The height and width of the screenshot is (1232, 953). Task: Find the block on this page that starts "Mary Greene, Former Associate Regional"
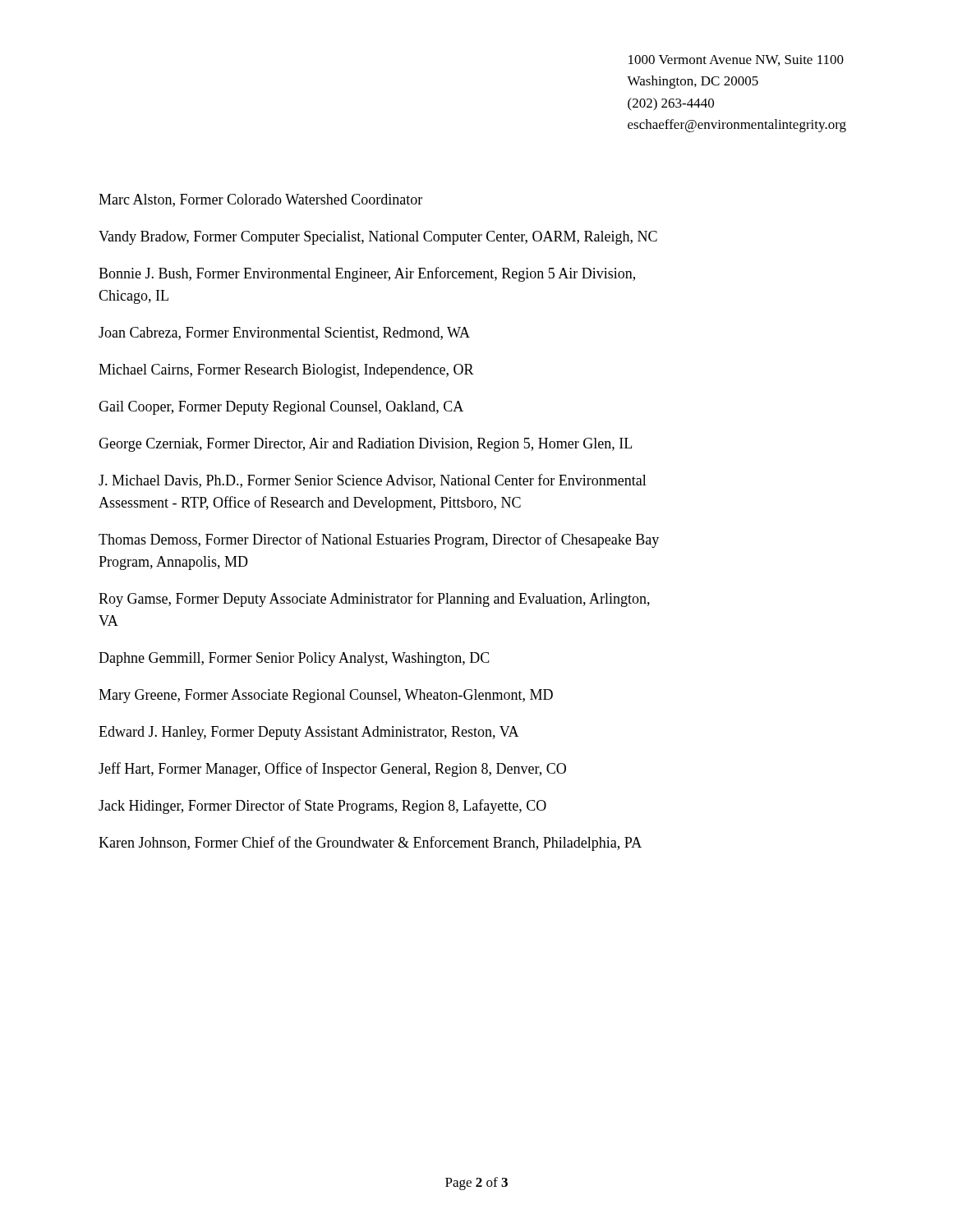pos(326,695)
